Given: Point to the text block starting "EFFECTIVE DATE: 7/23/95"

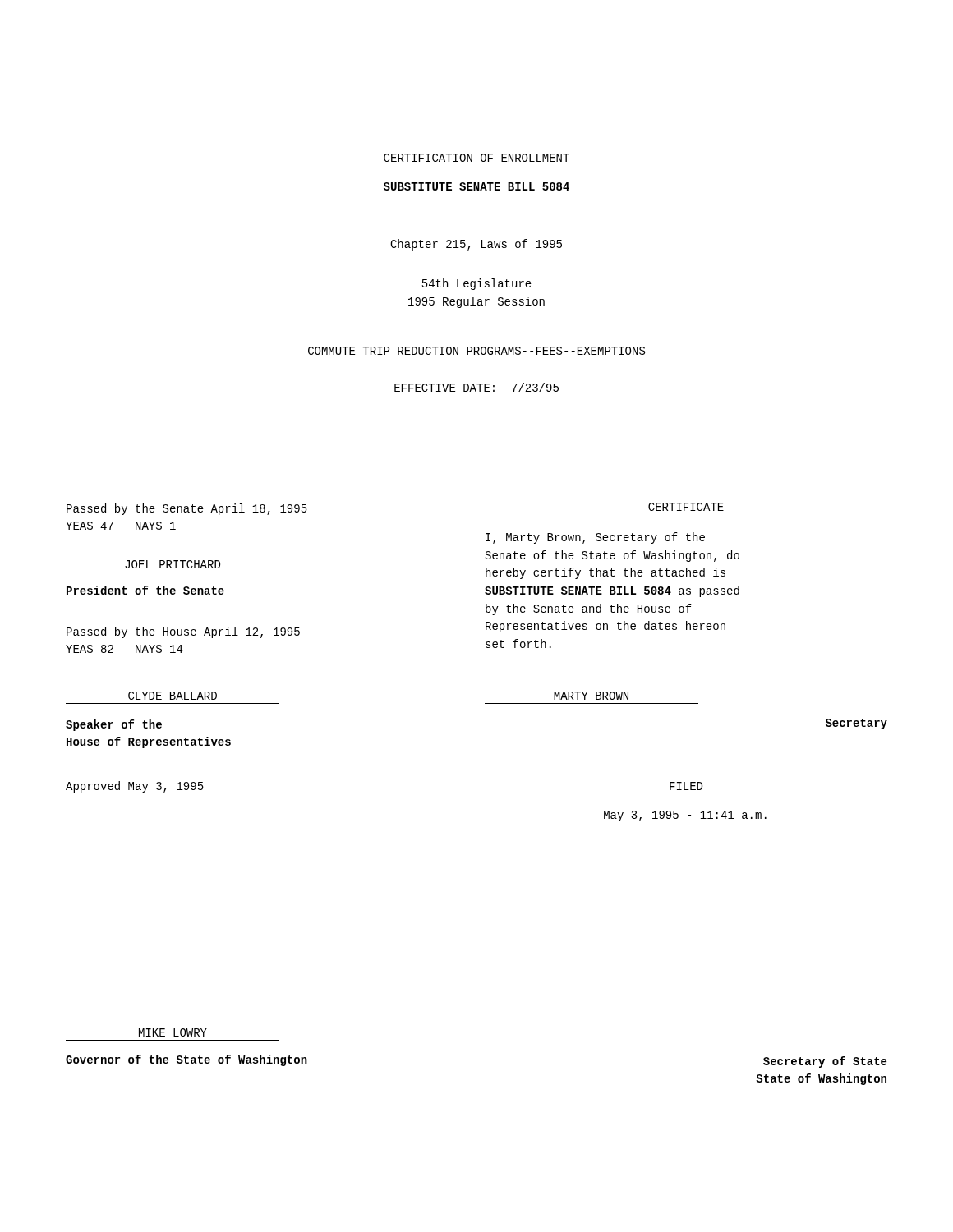Looking at the screenshot, I should click(x=476, y=389).
